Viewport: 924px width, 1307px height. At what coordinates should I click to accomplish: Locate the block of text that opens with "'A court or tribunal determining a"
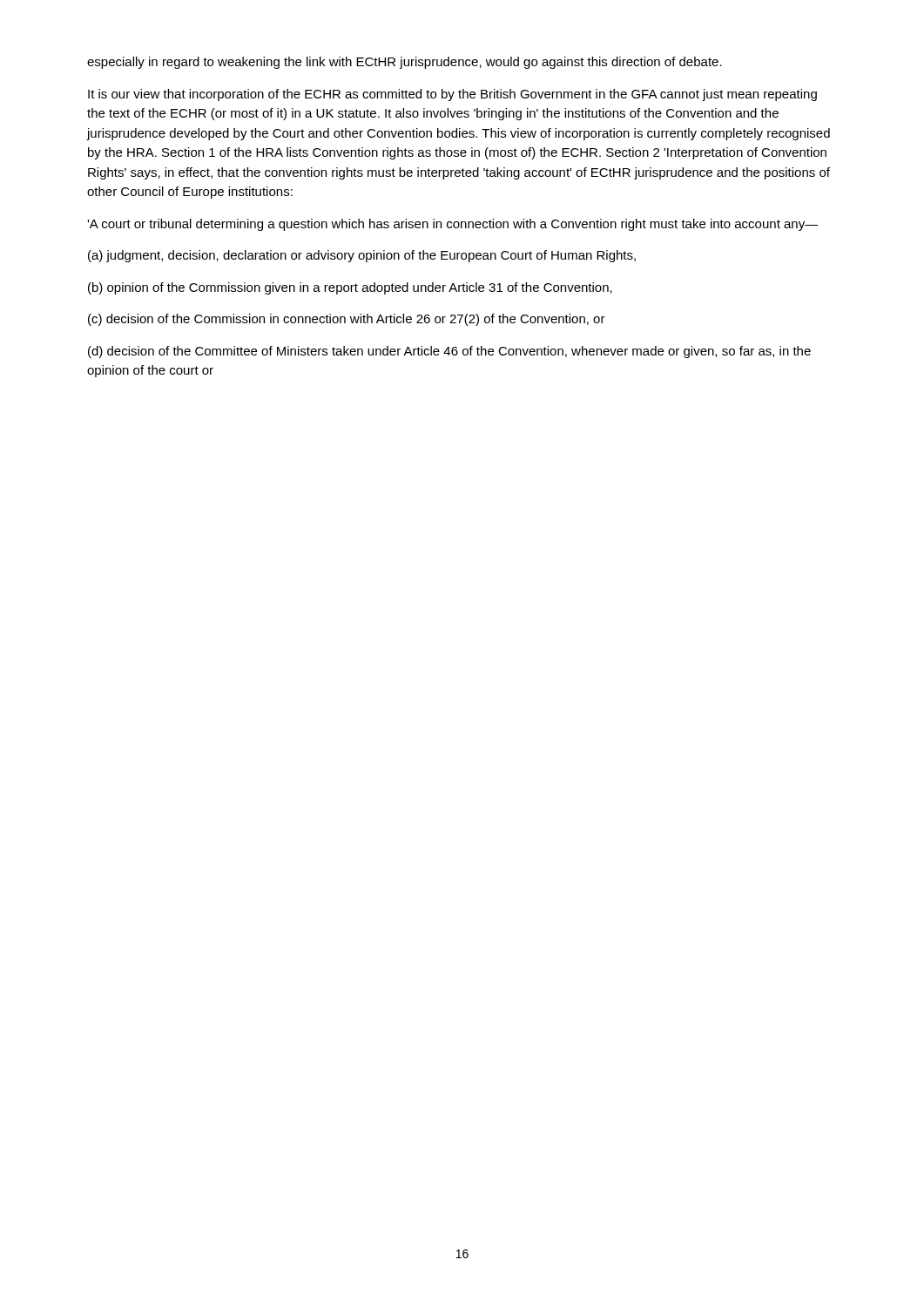(453, 223)
